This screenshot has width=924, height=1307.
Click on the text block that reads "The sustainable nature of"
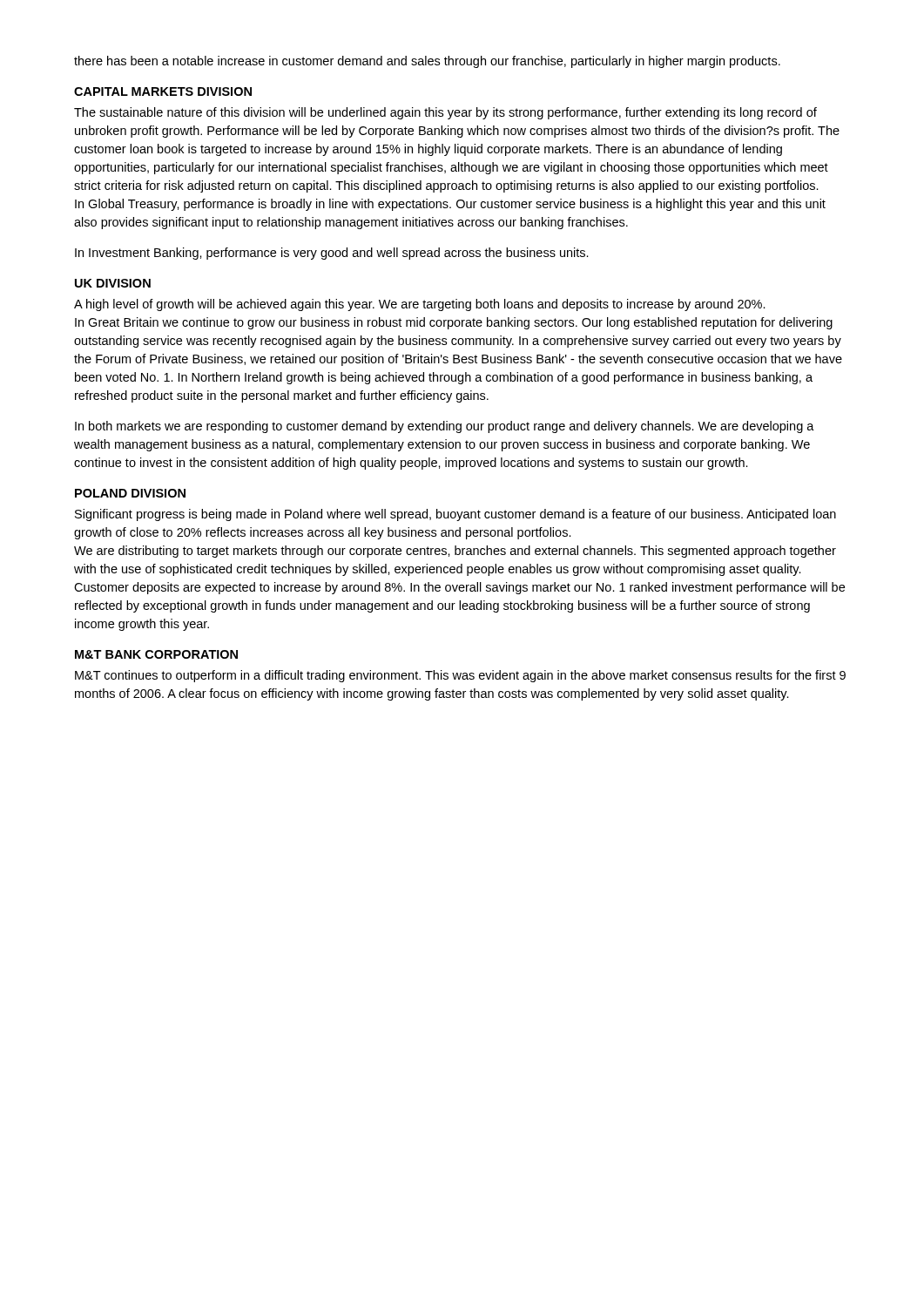pyautogui.click(x=457, y=167)
